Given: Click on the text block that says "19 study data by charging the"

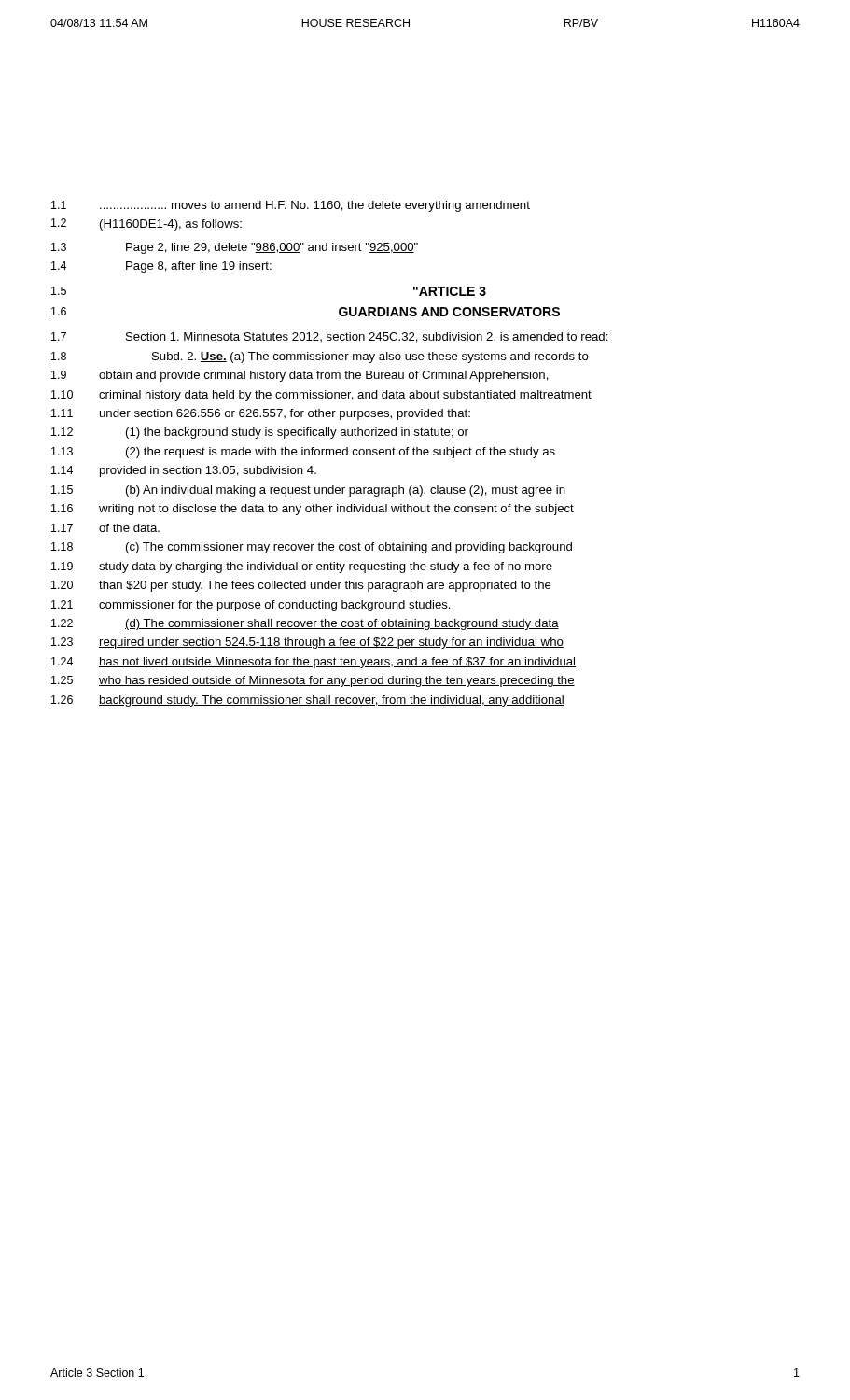Looking at the screenshot, I should coord(425,566).
